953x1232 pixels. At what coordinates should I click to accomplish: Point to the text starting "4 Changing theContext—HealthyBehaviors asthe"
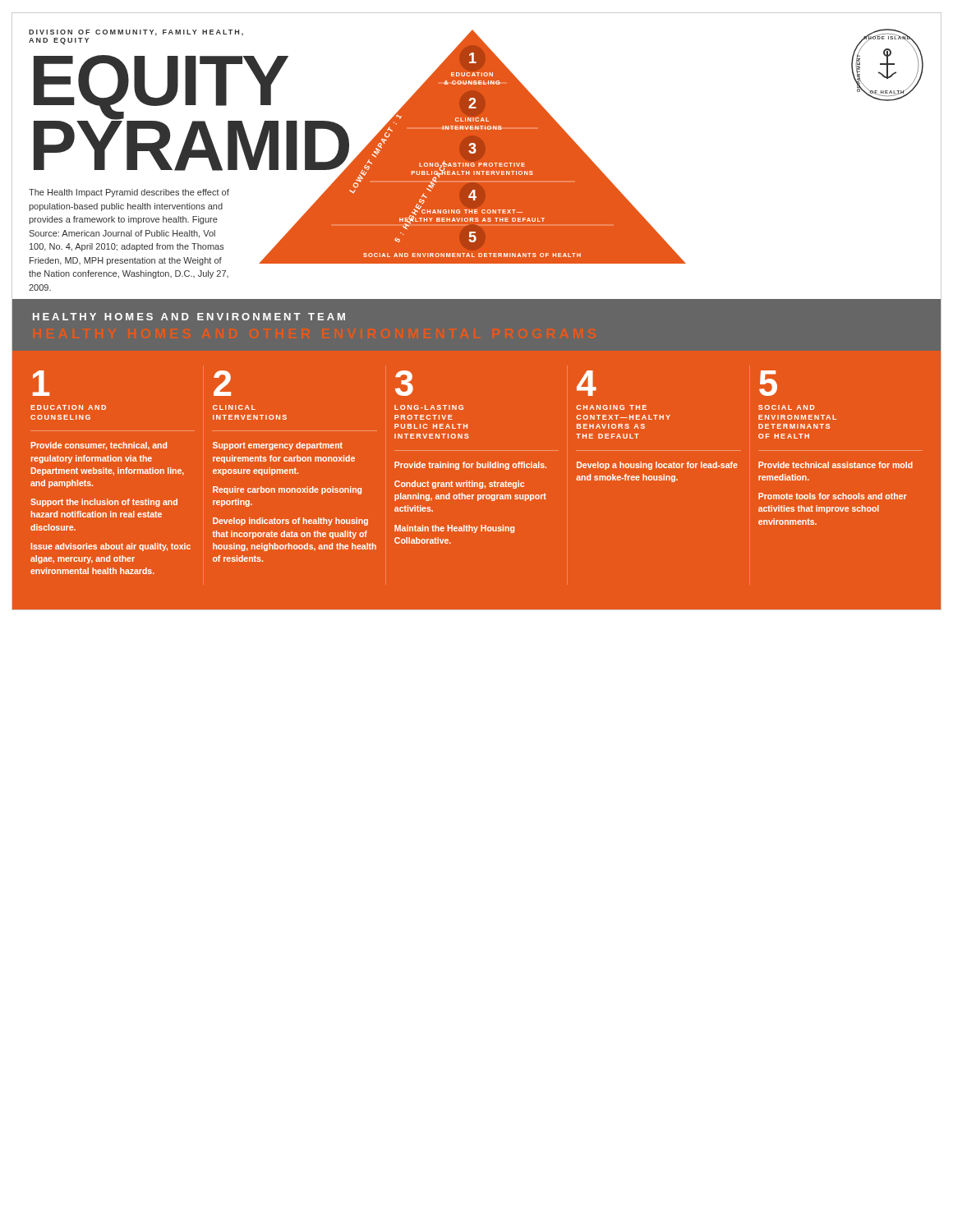click(658, 404)
